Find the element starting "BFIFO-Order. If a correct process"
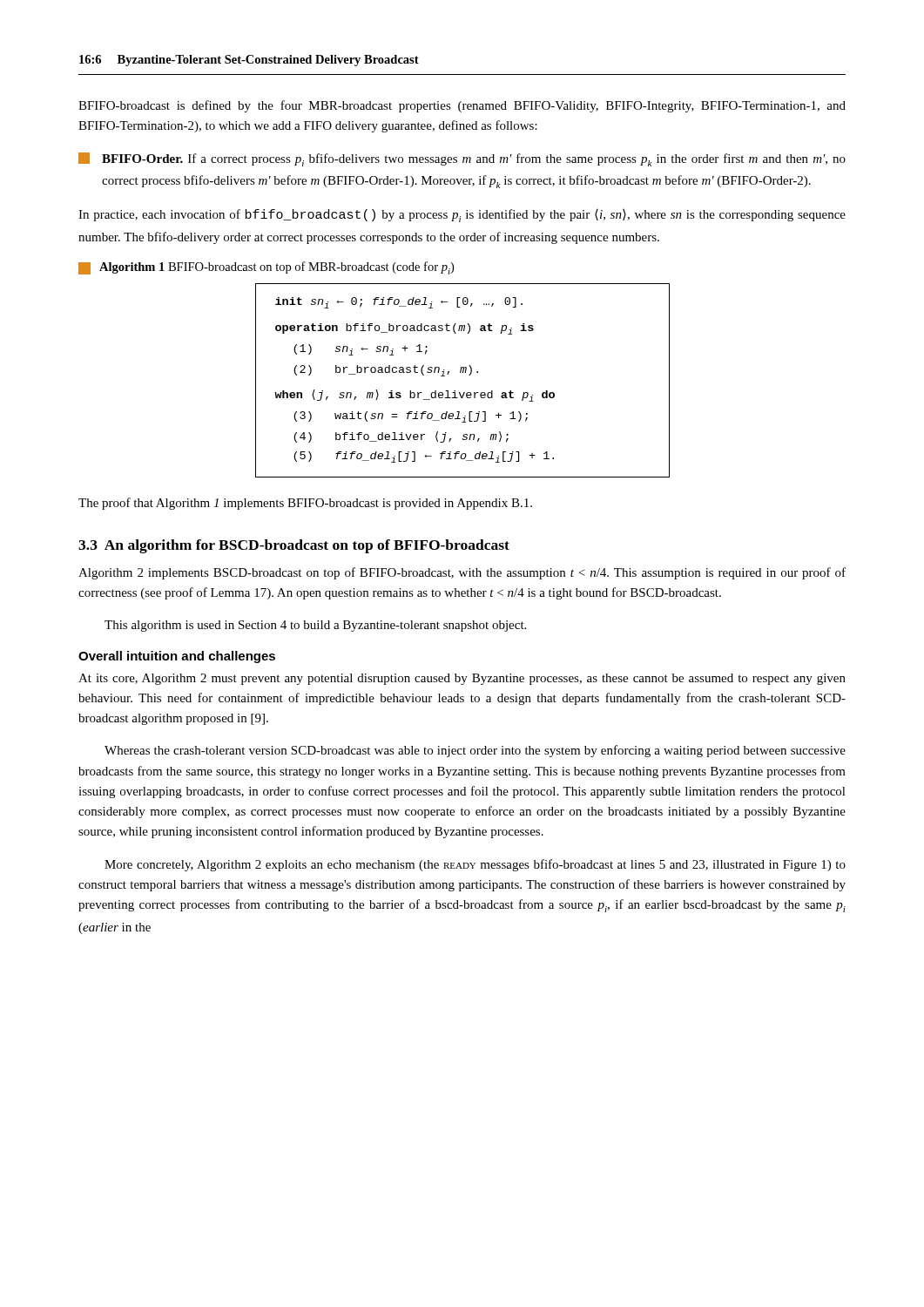 (x=462, y=171)
